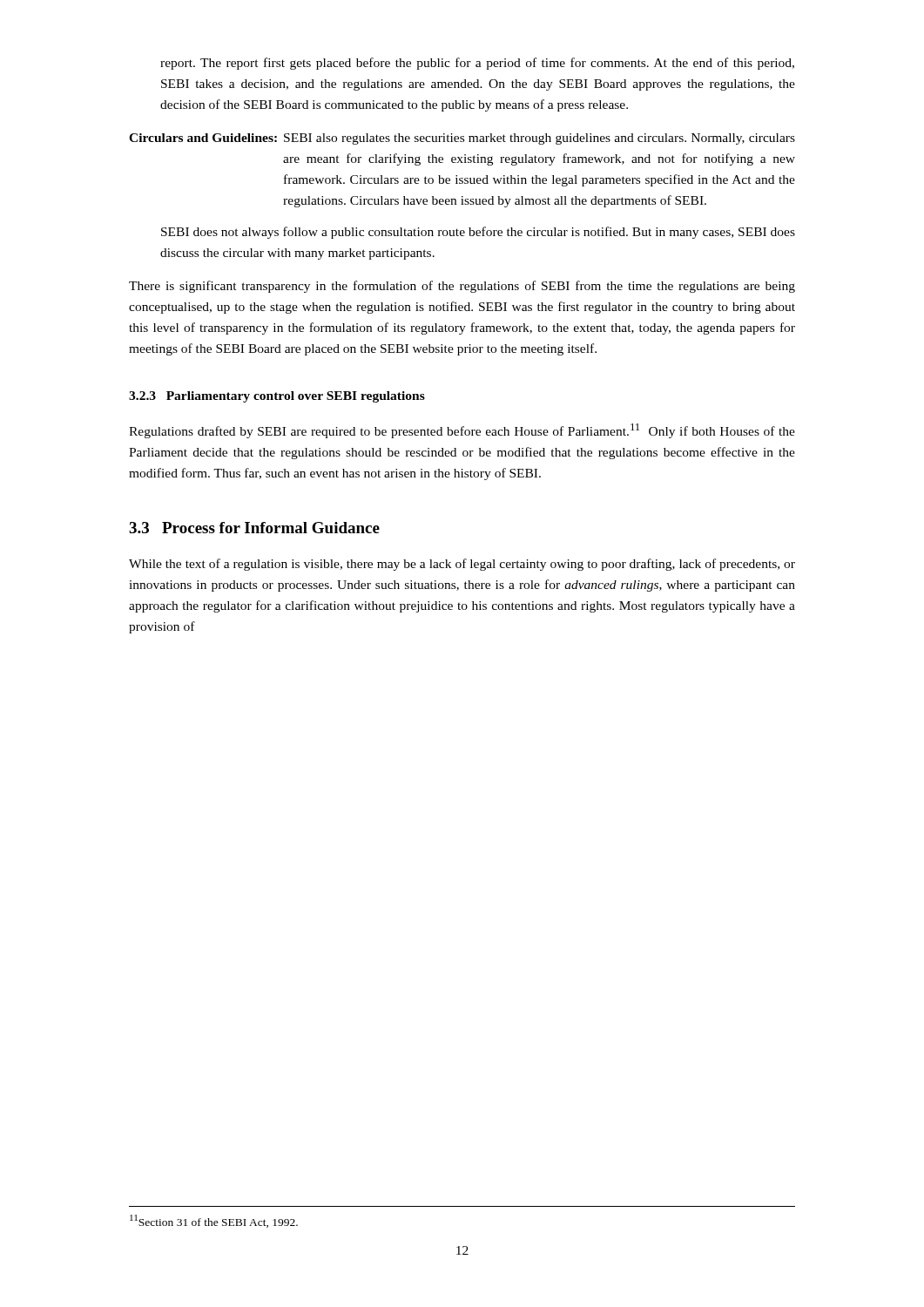Navigate to the region starting "Regulations drafted by SEBI are required to be"
Viewport: 924px width, 1307px height.
(x=462, y=450)
